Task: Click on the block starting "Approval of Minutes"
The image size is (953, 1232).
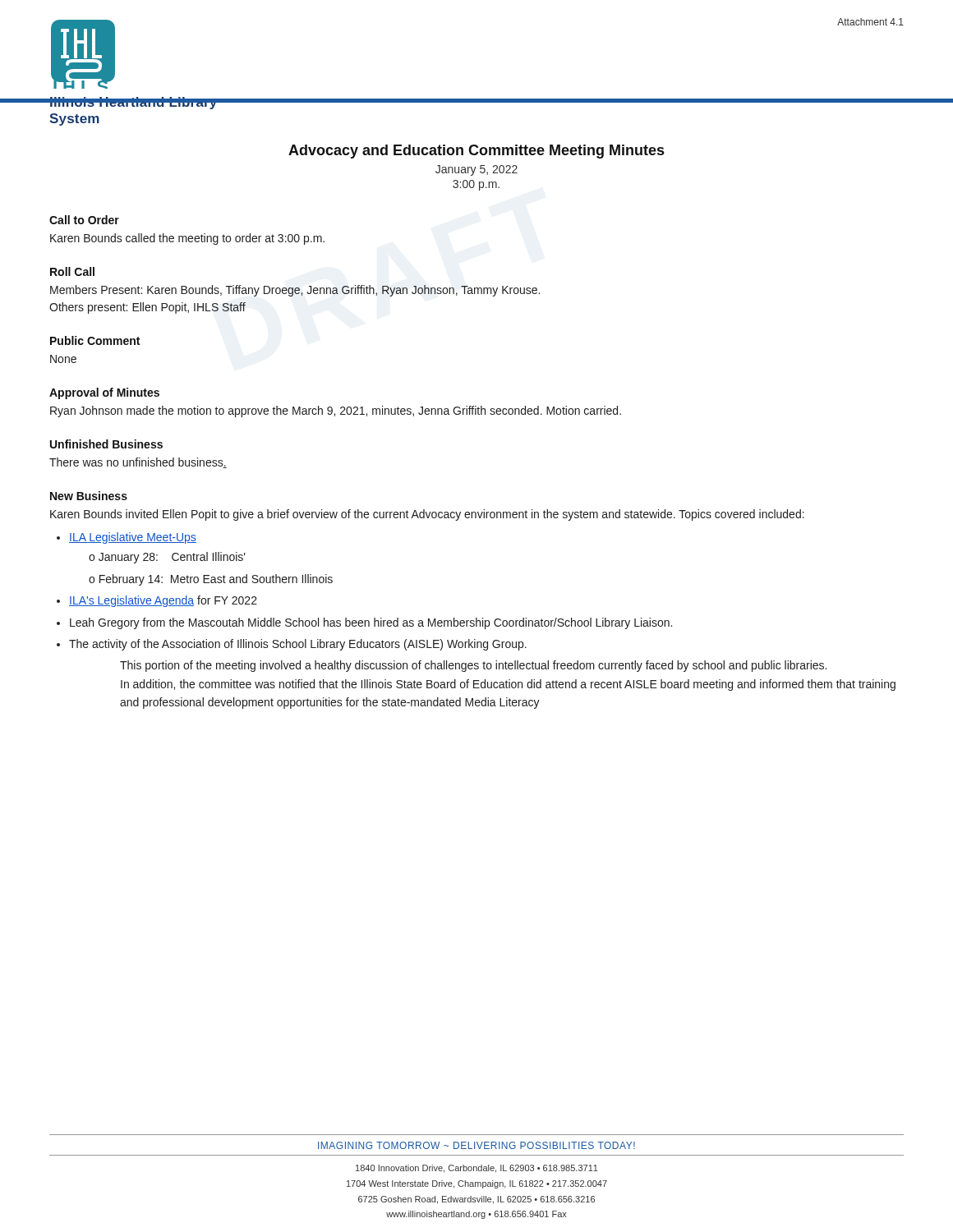Action: coord(105,393)
